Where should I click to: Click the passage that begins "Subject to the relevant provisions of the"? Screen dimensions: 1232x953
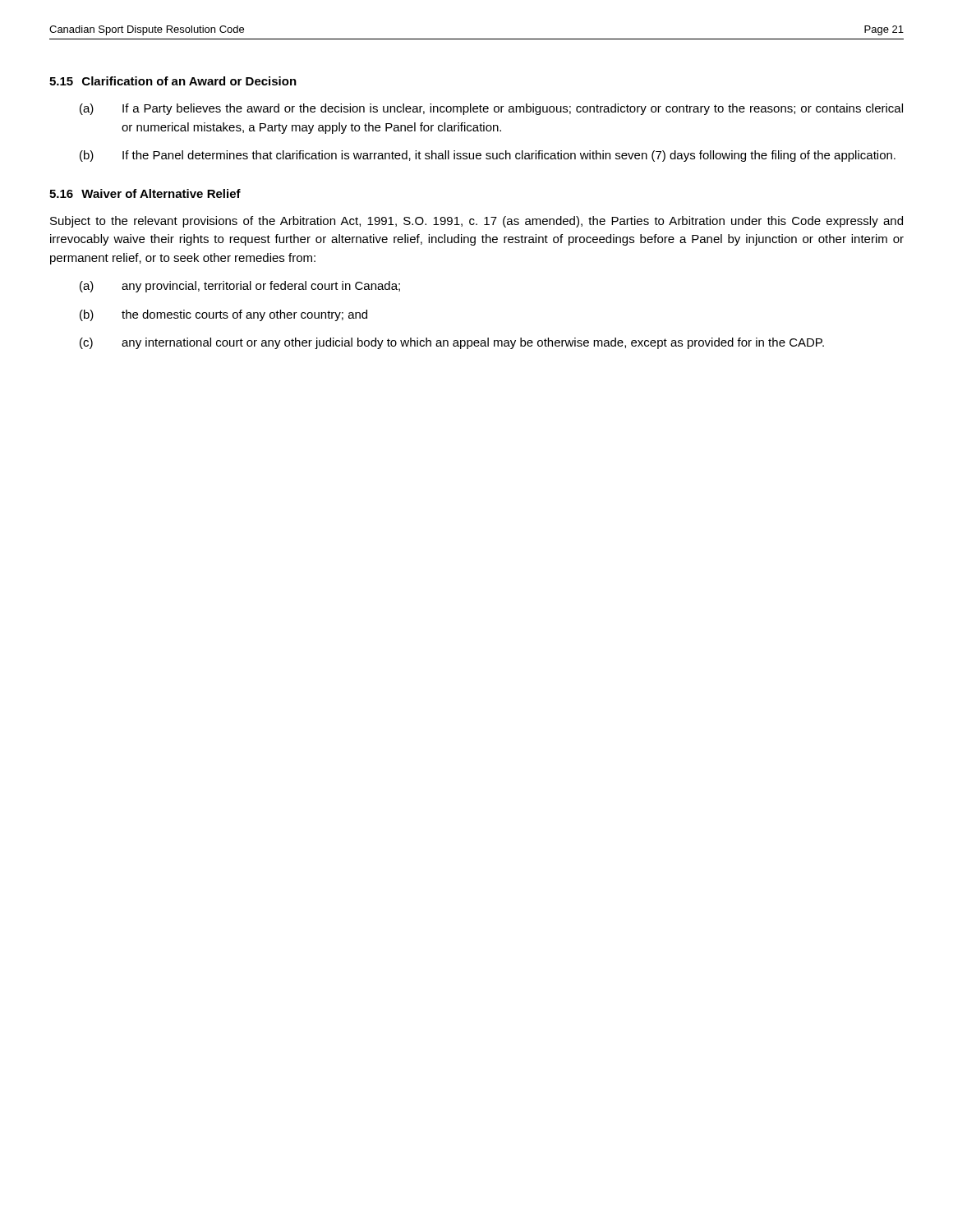476,239
